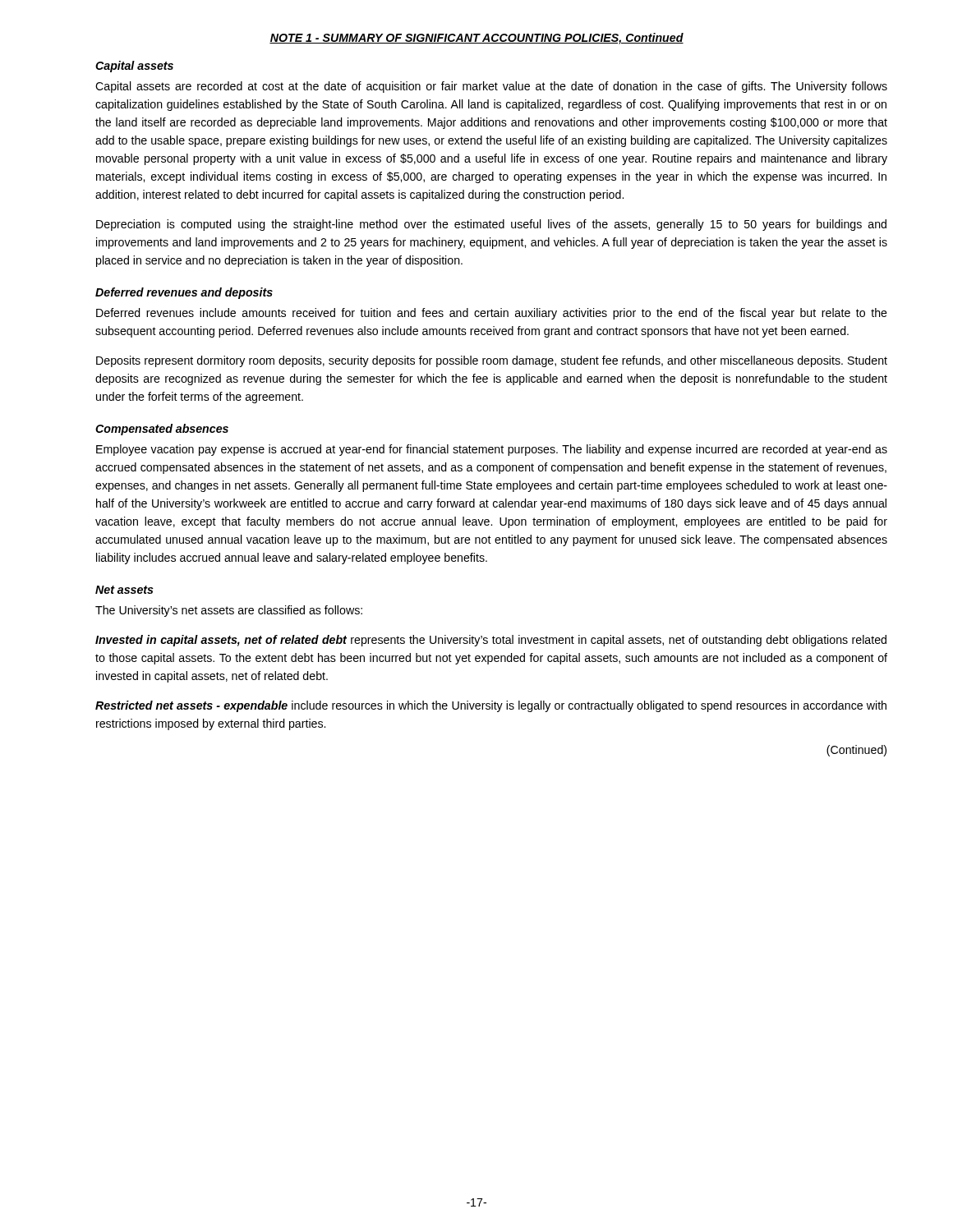Navigate to the passage starting "Net assets"
The width and height of the screenshot is (953, 1232).
(124, 590)
